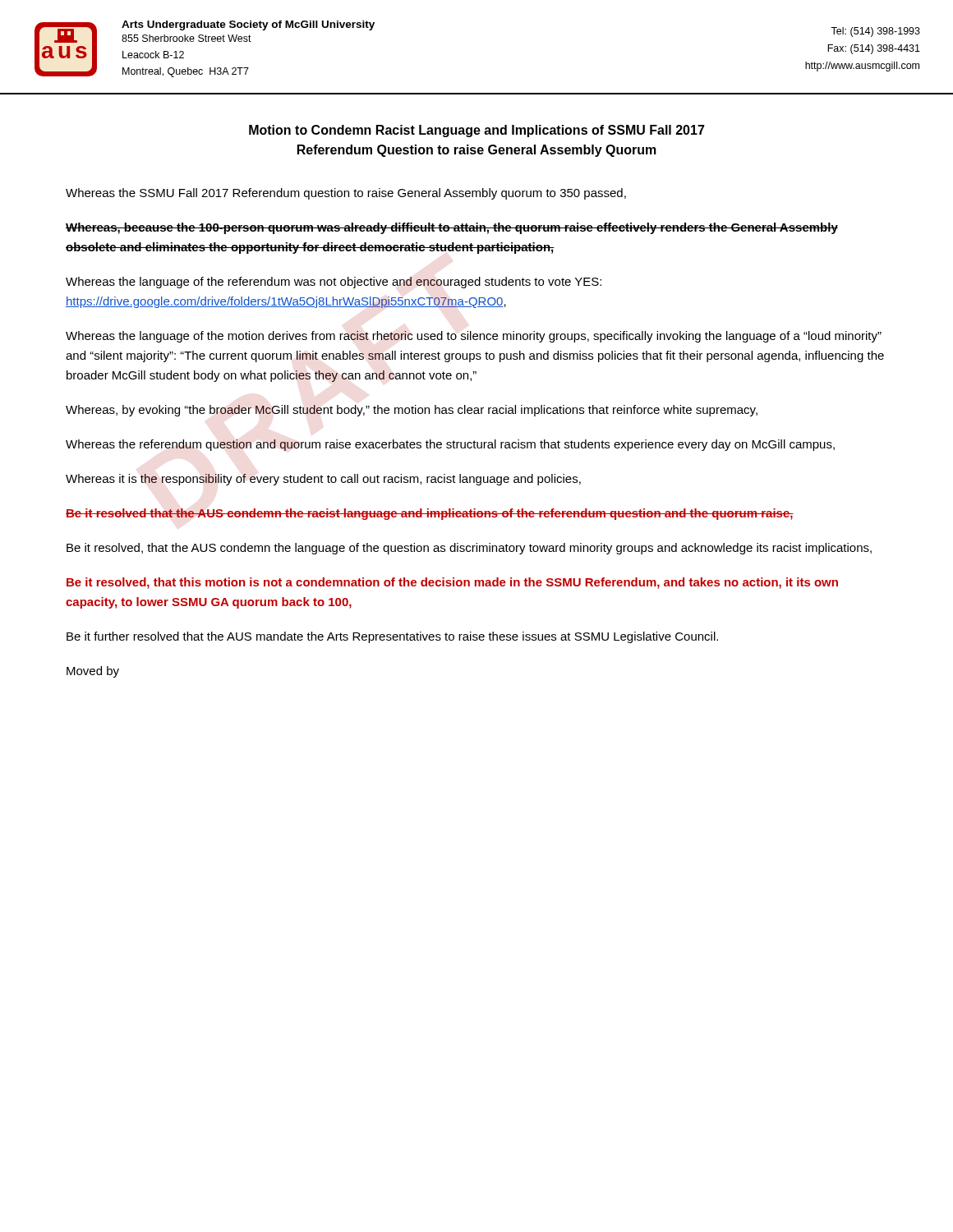Locate the block of text that opens with "Be it further resolved that the AUS"
The height and width of the screenshot is (1232, 953).
tap(476, 637)
